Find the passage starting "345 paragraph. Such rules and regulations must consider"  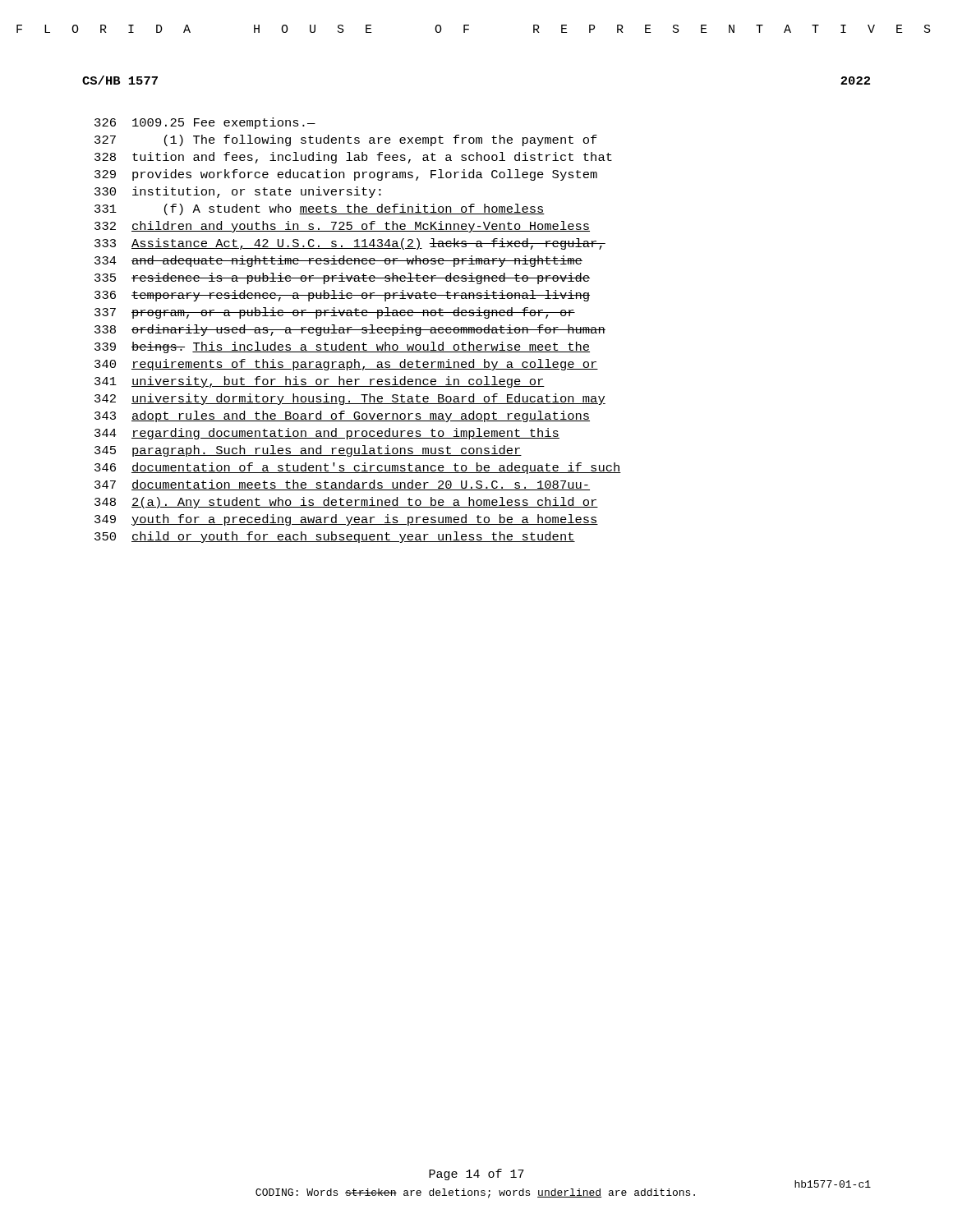(476, 451)
